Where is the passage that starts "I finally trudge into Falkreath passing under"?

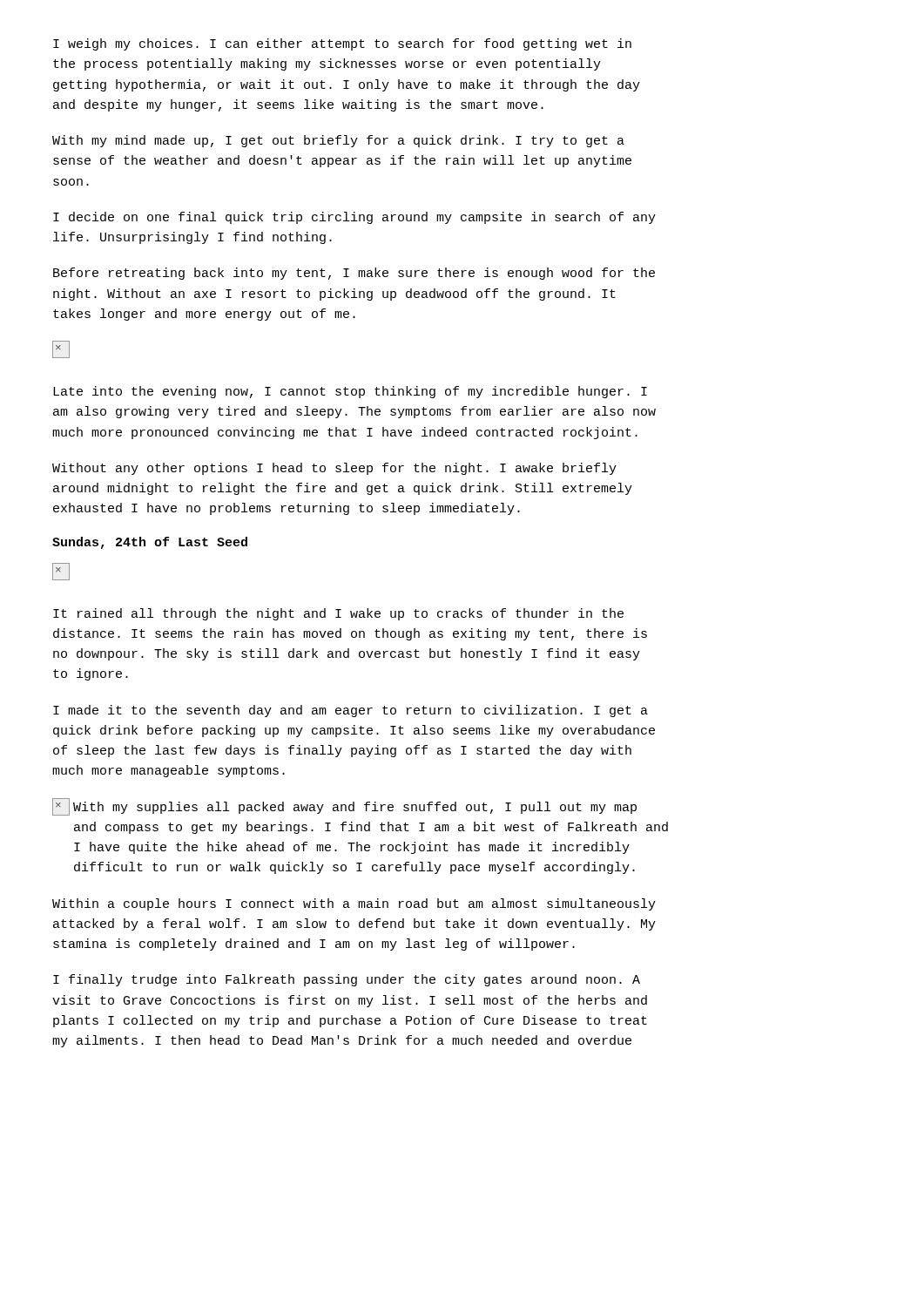pos(350,1011)
